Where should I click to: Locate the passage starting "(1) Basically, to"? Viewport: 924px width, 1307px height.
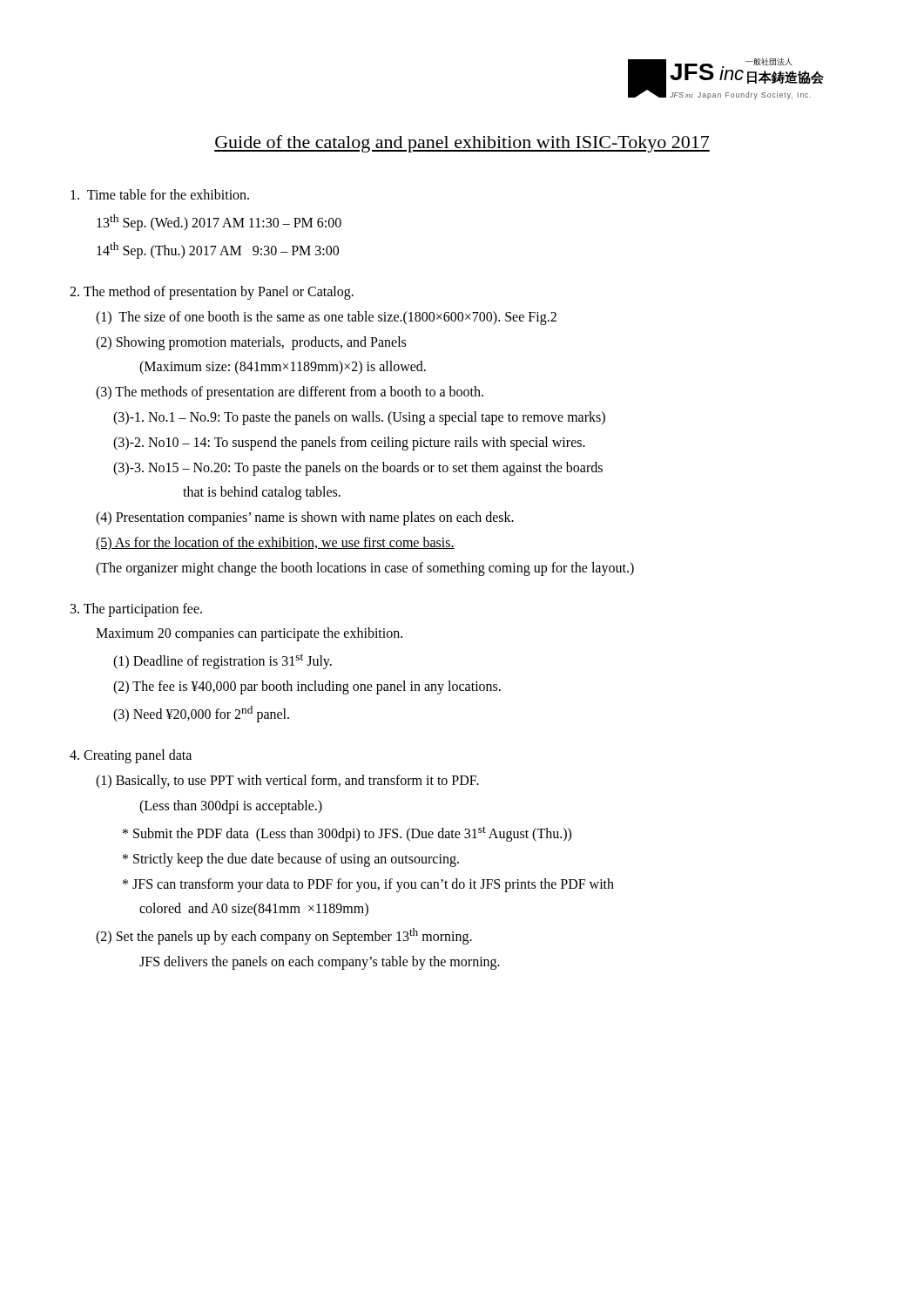(475, 845)
